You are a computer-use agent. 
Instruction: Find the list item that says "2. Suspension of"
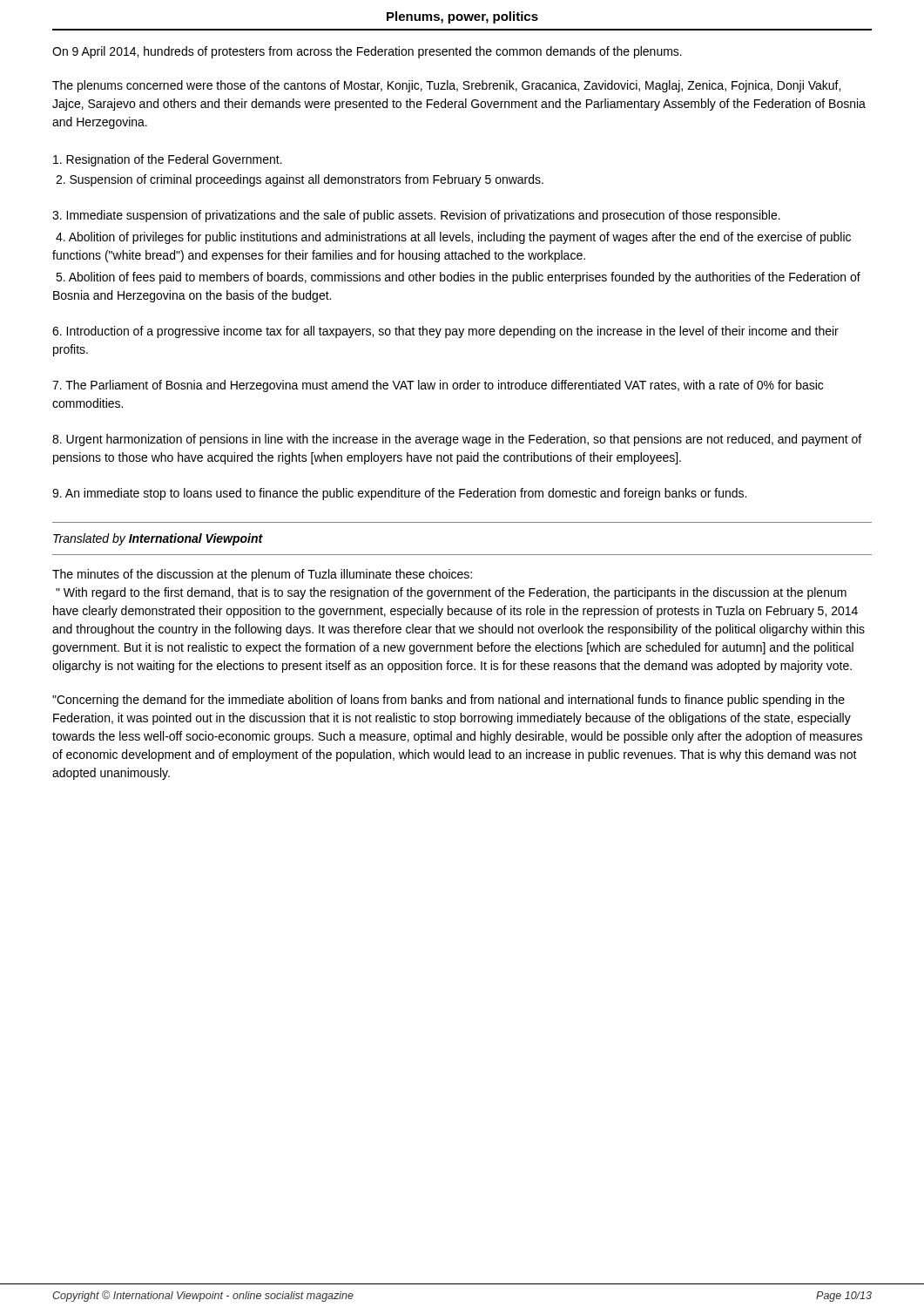[x=298, y=180]
